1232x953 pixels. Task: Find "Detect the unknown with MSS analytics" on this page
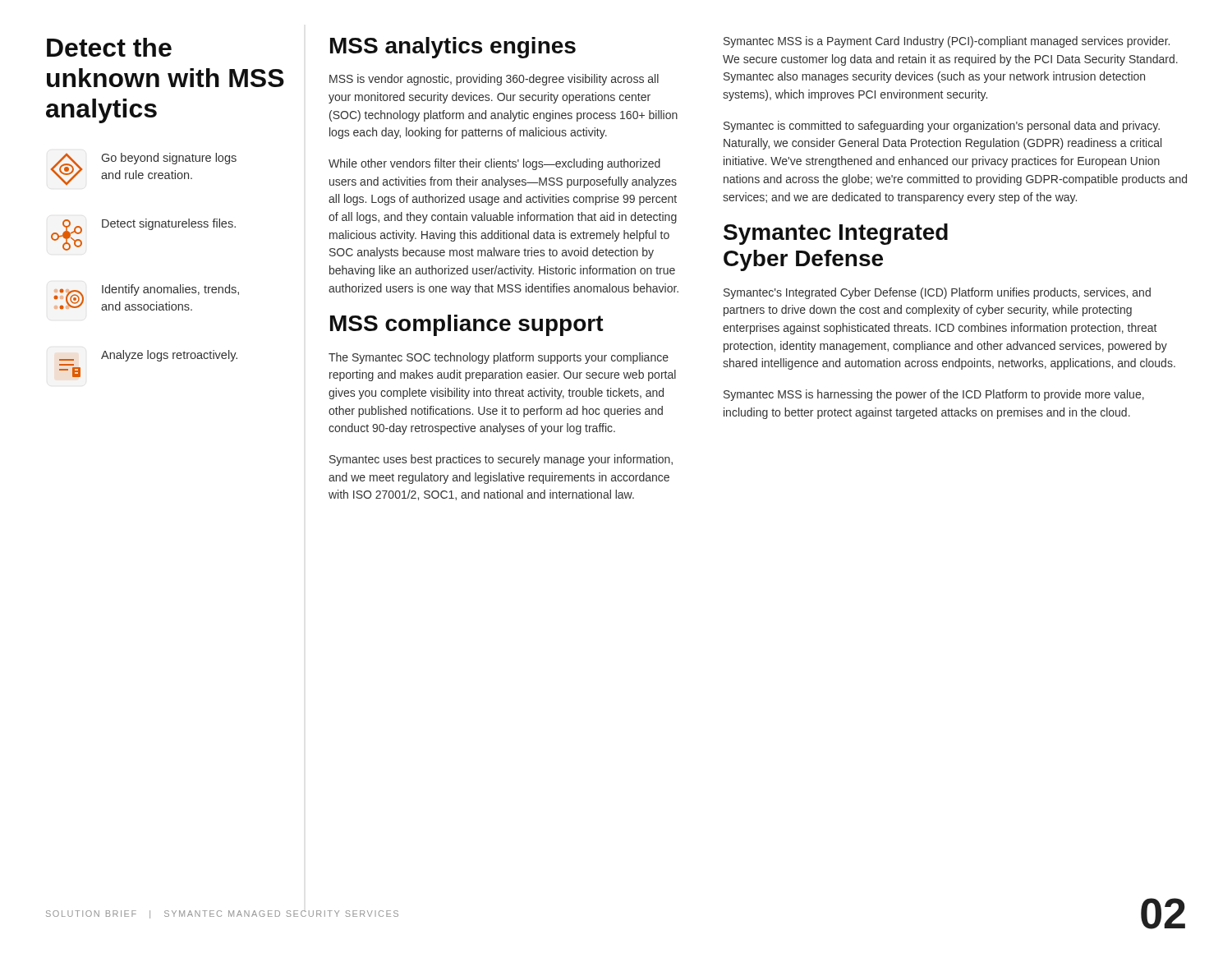pyautogui.click(x=168, y=78)
